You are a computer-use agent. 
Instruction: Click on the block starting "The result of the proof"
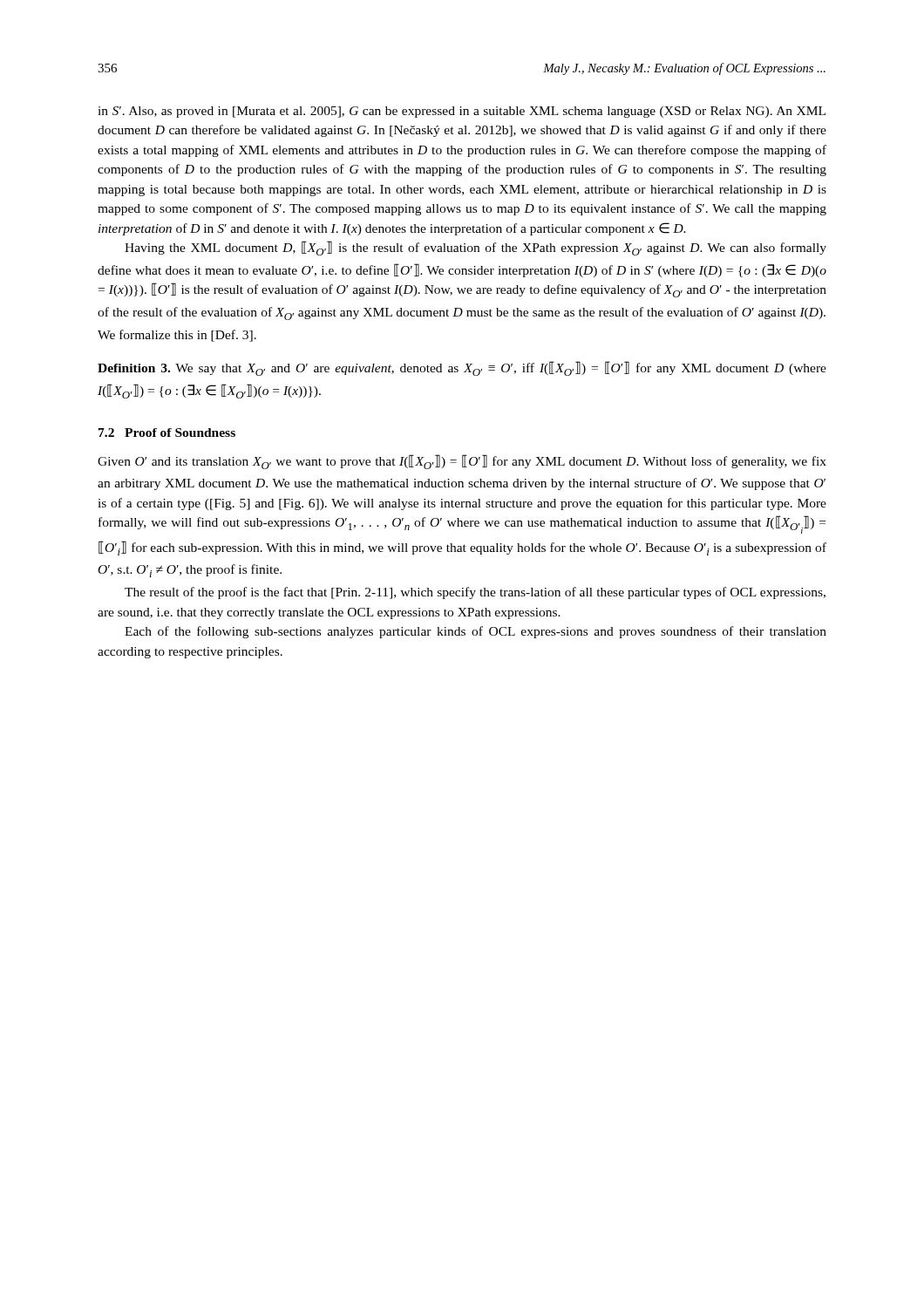pos(462,602)
